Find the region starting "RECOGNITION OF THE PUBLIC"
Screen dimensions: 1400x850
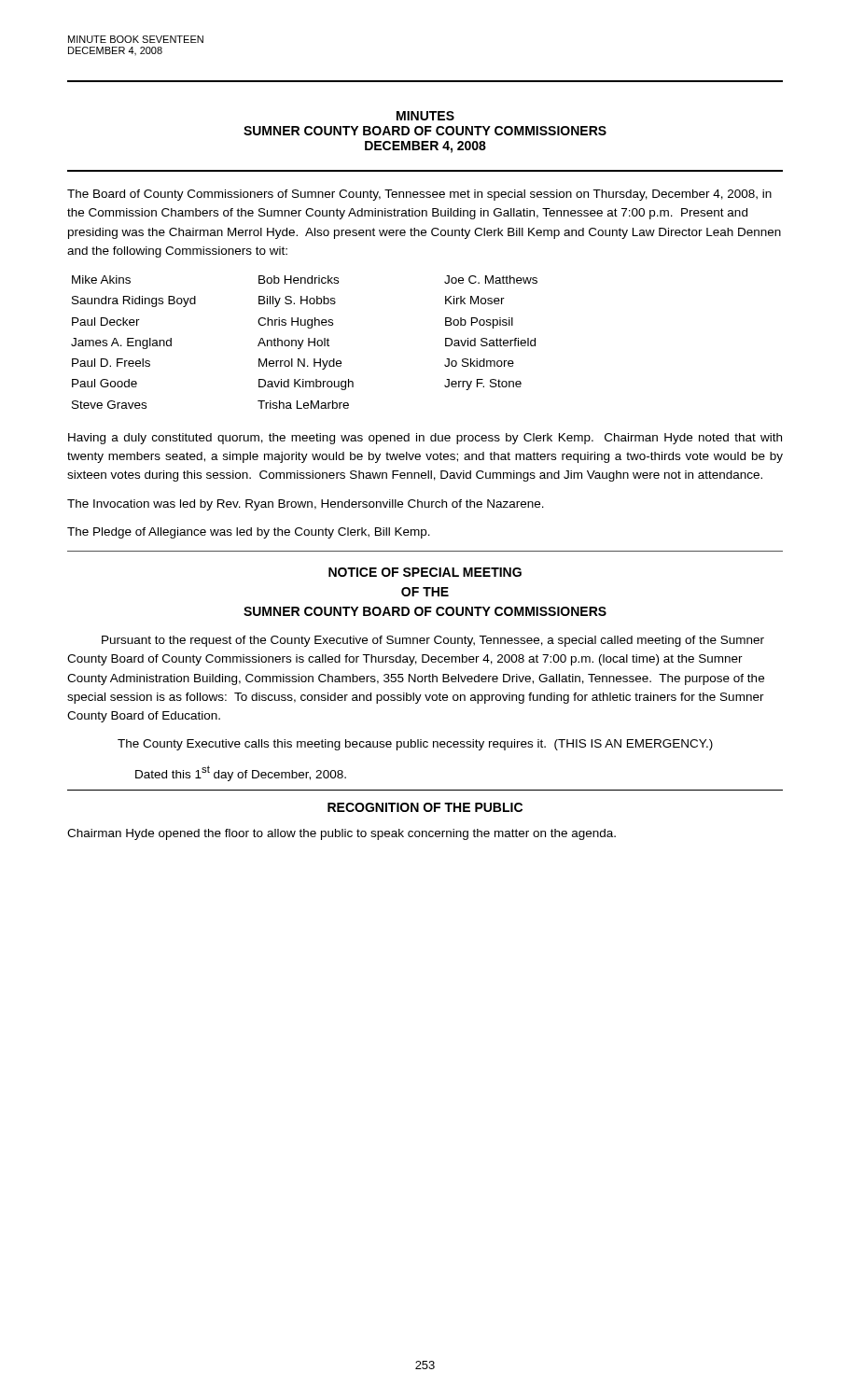(425, 807)
